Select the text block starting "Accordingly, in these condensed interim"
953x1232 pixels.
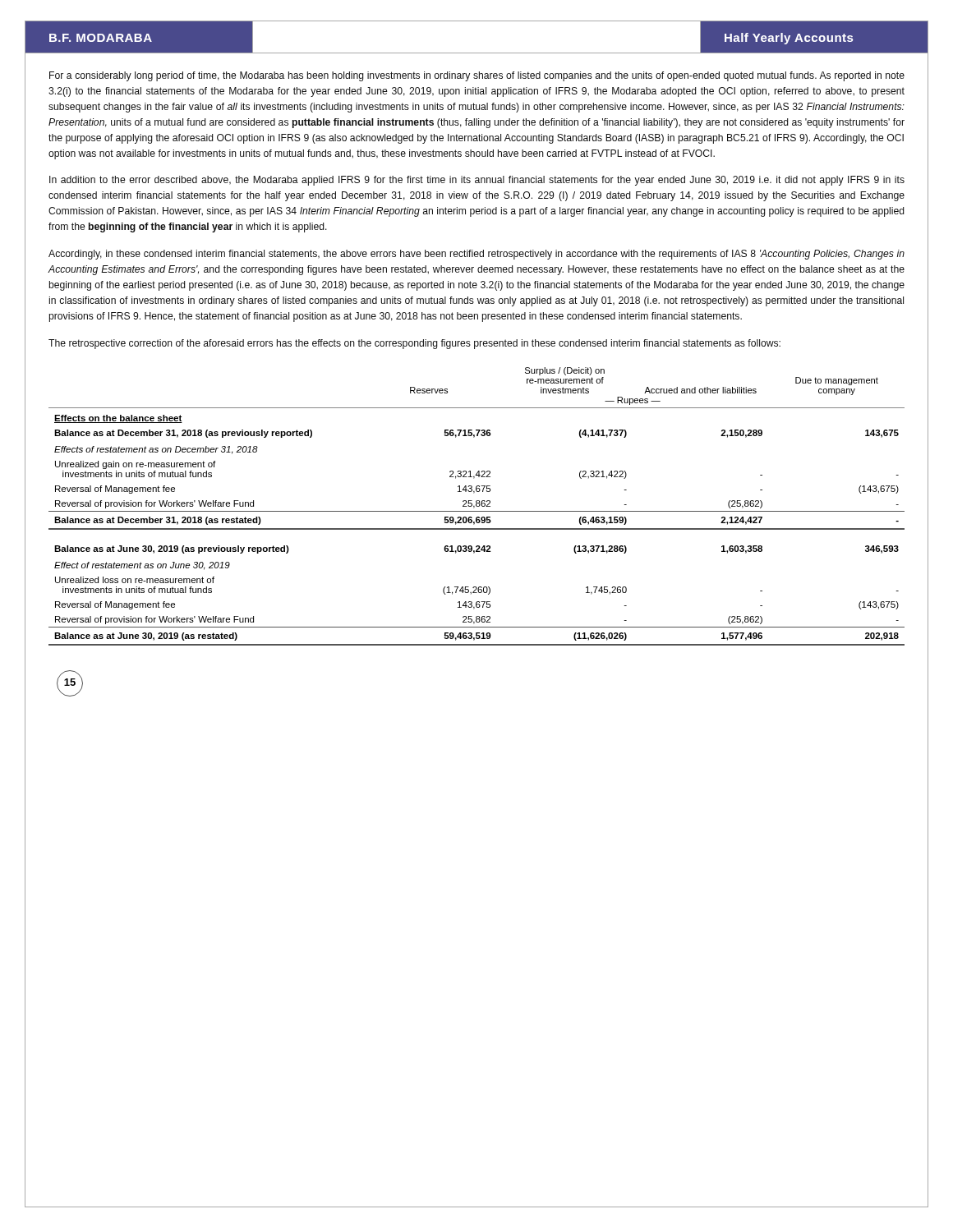(476, 285)
